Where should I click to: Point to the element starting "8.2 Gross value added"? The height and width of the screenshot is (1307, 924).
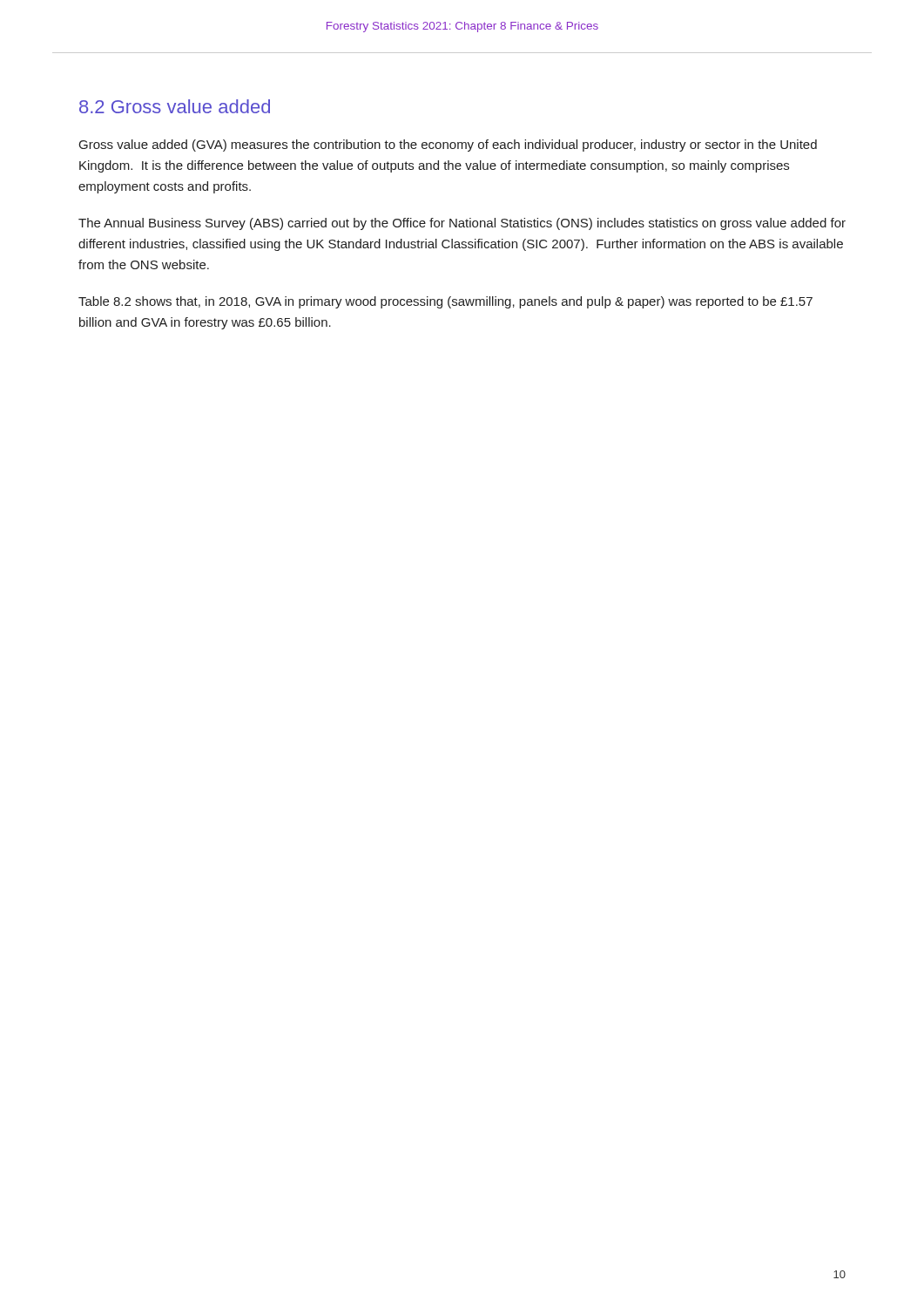click(175, 107)
